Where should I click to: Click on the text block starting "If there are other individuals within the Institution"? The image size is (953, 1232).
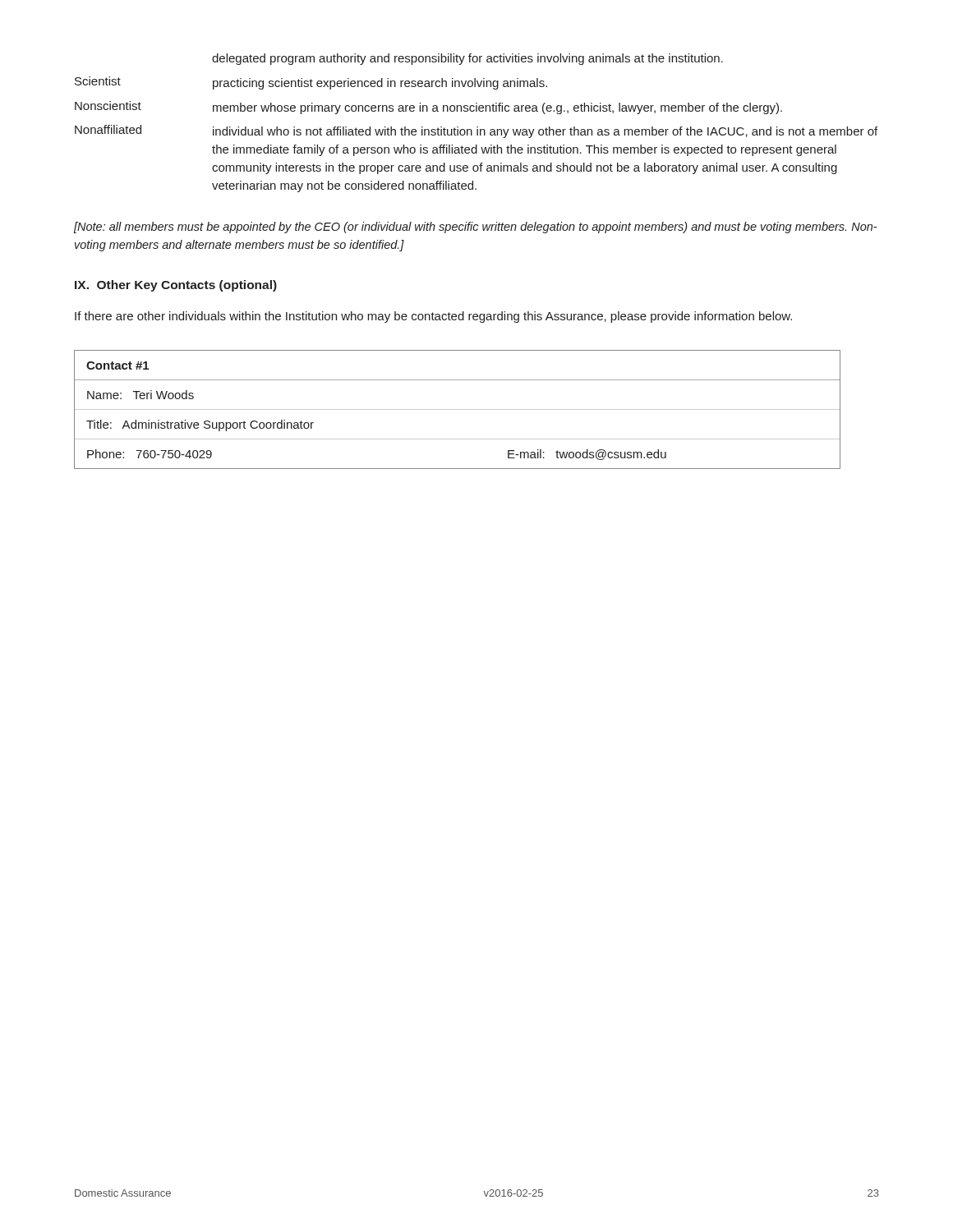434,316
